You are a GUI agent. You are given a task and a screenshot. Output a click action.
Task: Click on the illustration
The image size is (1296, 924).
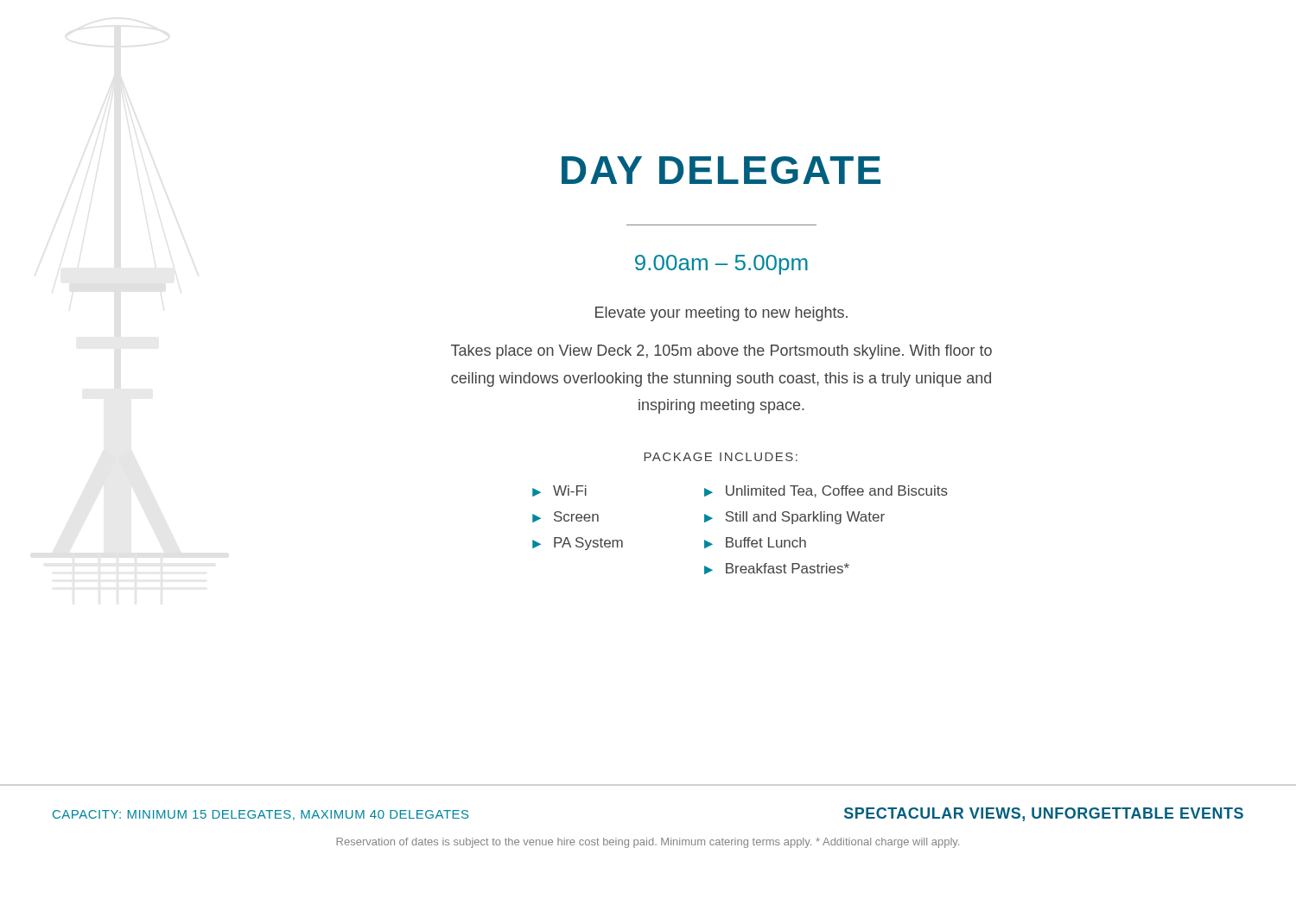pyautogui.click(x=164, y=376)
